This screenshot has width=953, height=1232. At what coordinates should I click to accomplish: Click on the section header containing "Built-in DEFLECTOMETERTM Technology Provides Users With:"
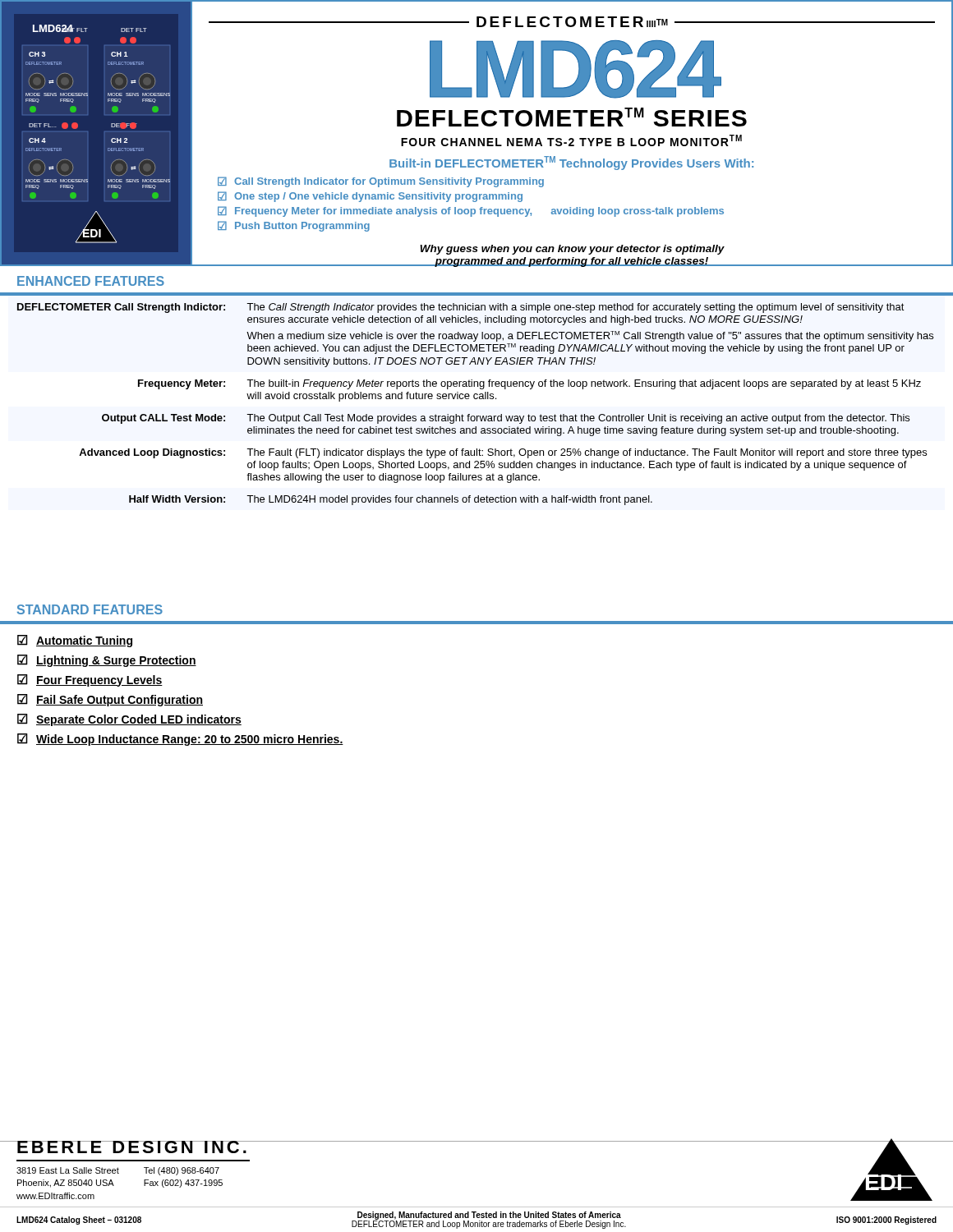coord(572,162)
